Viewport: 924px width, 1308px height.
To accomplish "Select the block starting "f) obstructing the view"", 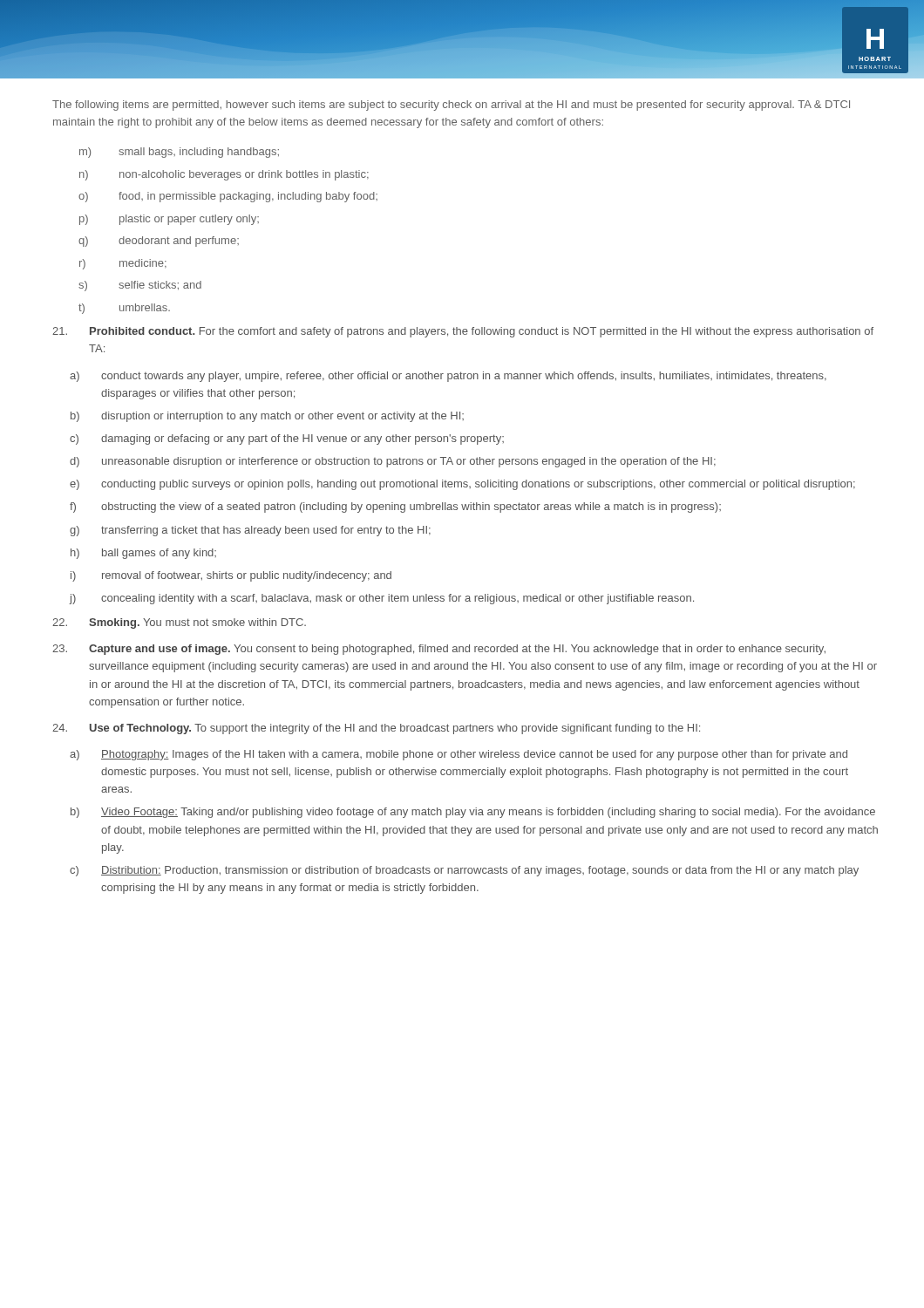I will pyautogui.click(x=475, y=507).
